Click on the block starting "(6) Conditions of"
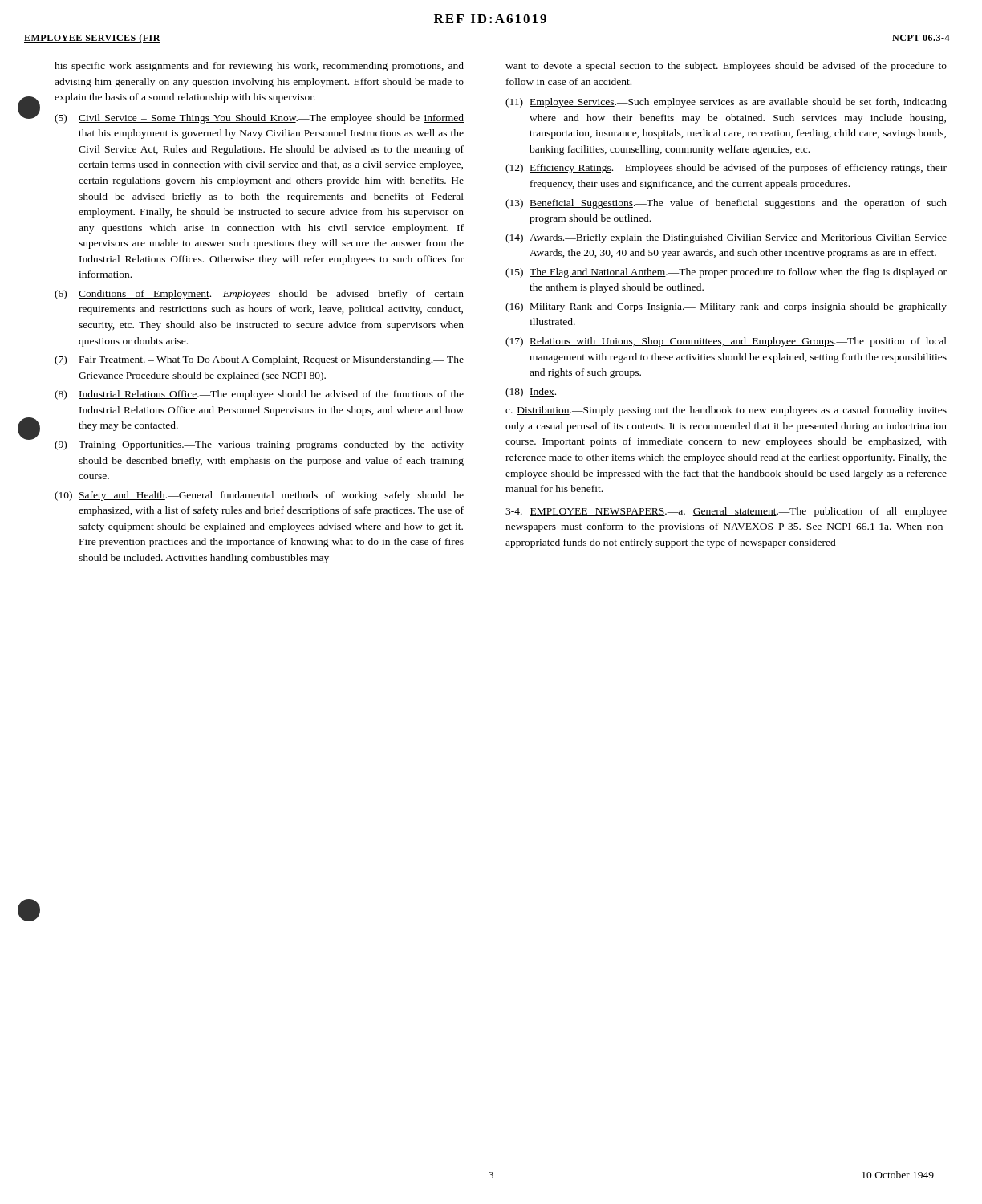The width and height of the screenshot is (982, 1204). tap(259, 317)
